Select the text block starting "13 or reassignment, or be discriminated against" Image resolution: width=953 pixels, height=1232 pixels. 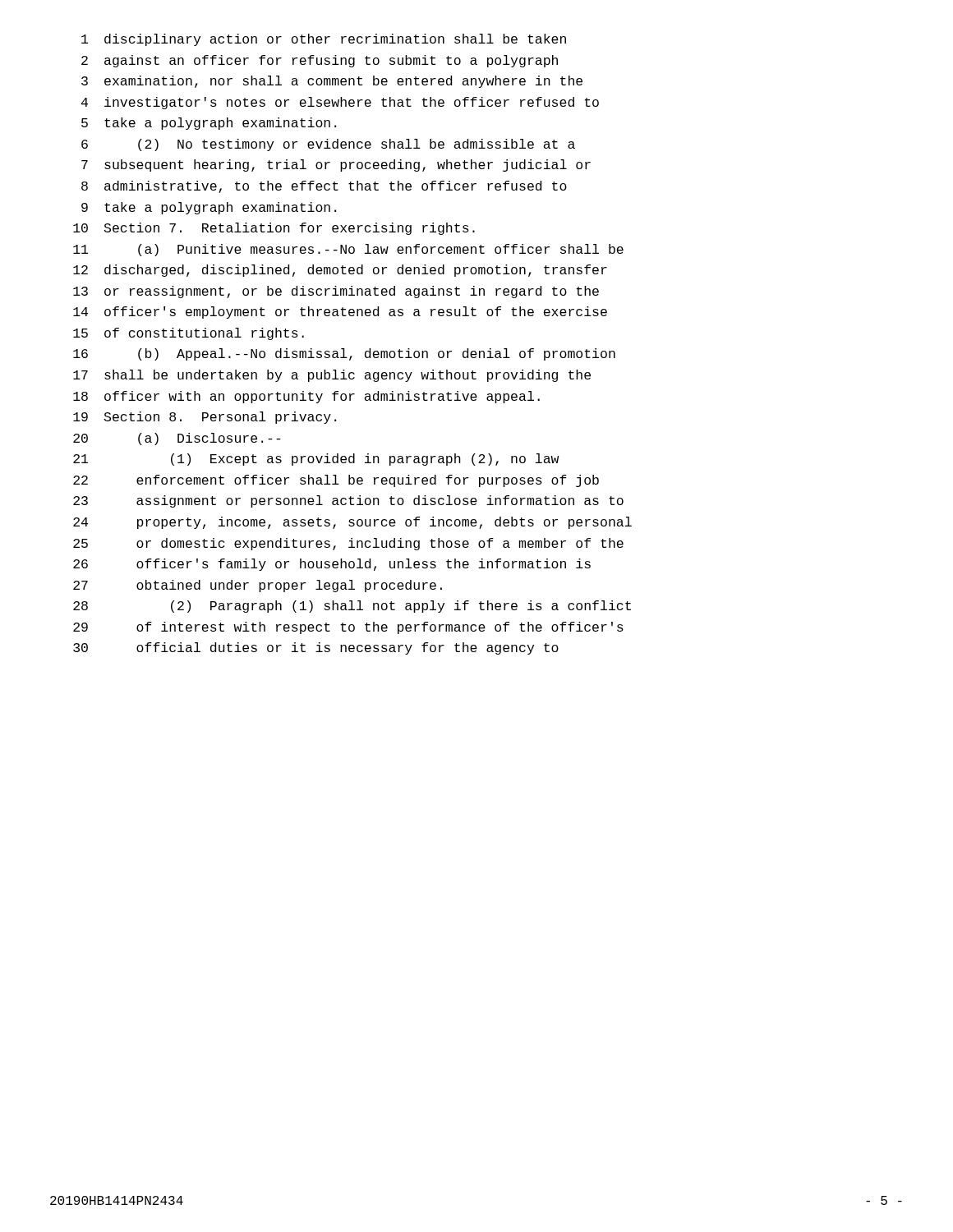(324, 292)
